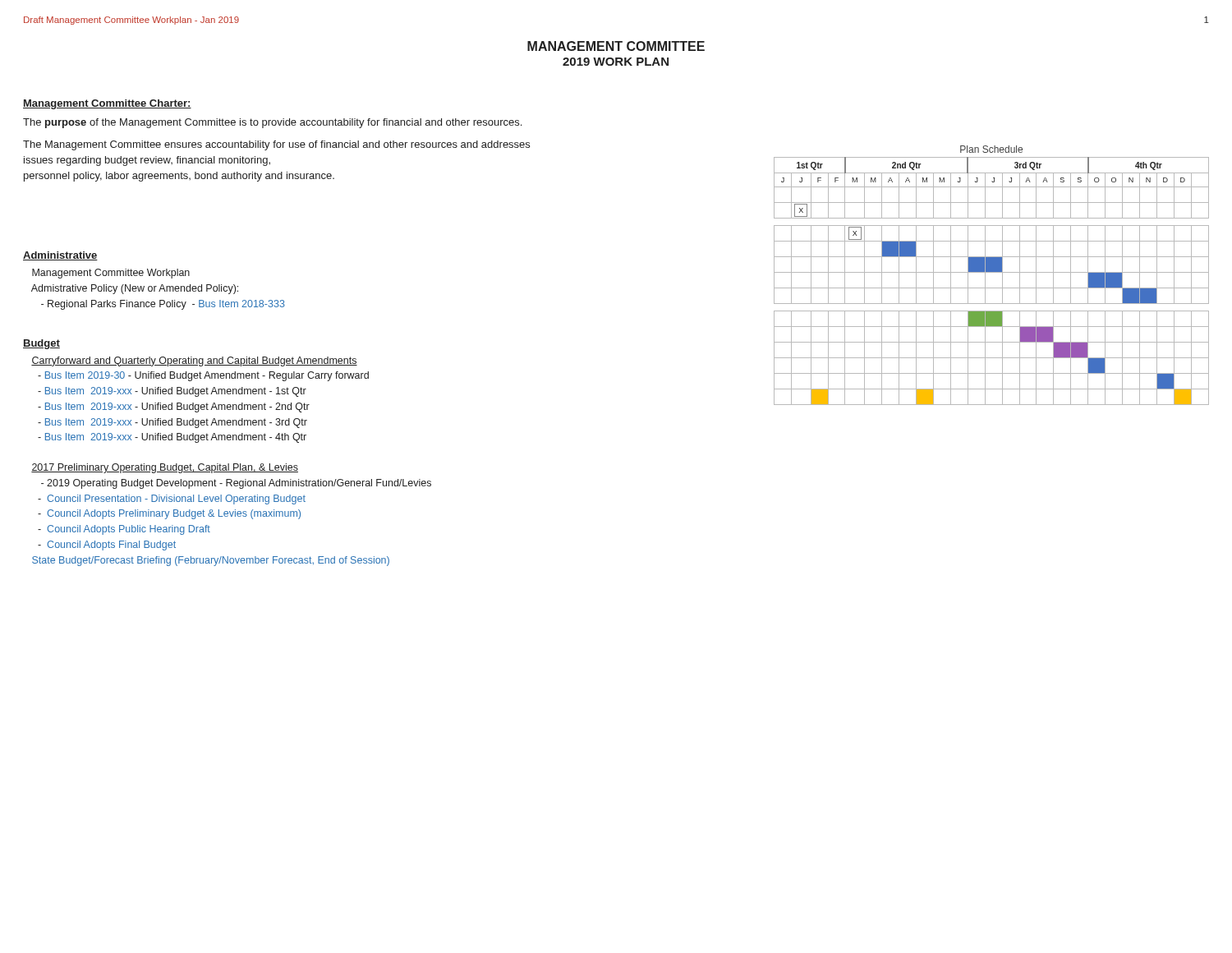The width and height of the screenshot is (1232, 953).
Task: Point to "Management Committee Workplan"
Action: [107, 273]
